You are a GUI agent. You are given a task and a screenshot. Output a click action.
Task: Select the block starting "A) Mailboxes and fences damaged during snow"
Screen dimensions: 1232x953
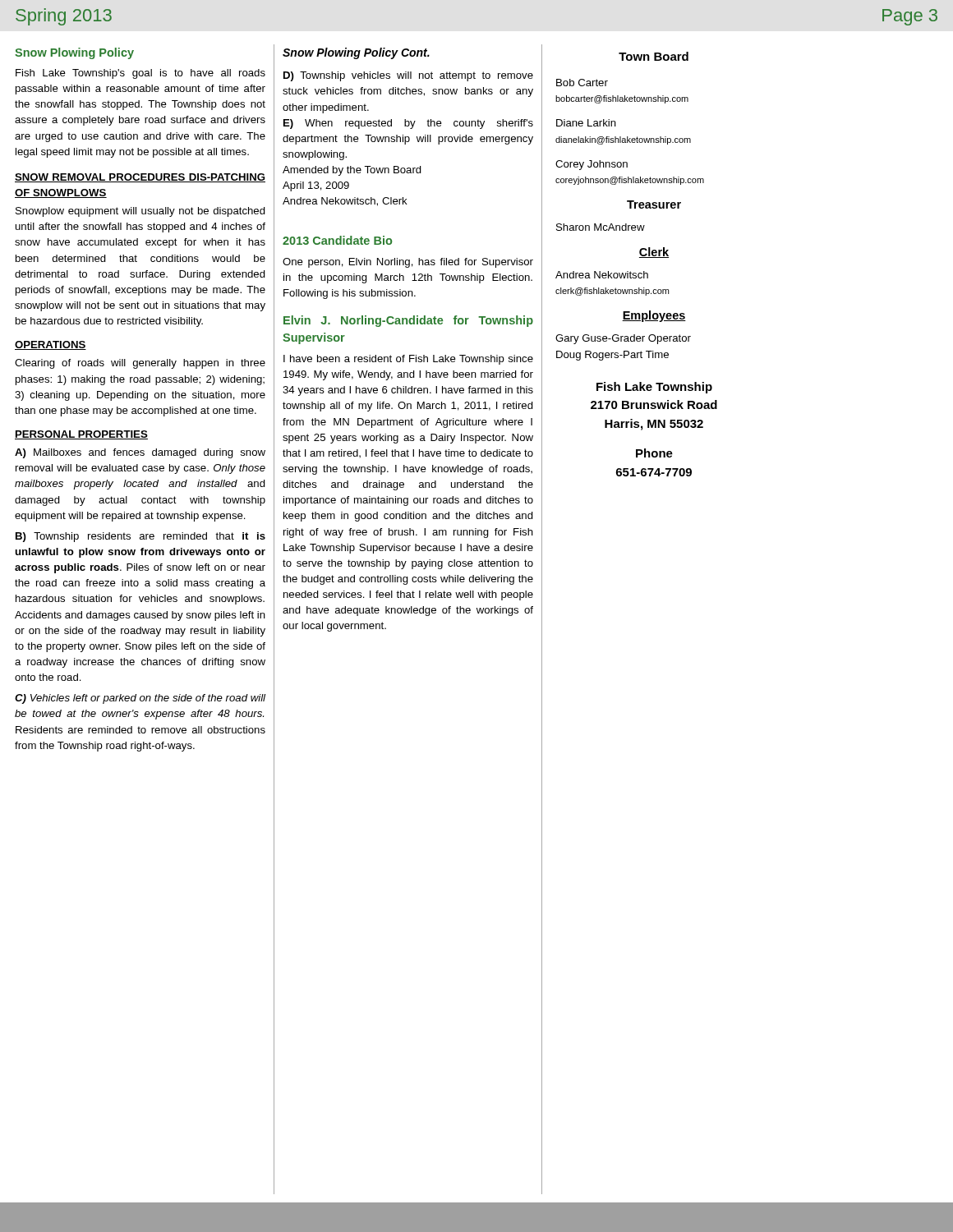tap(140, 484)
